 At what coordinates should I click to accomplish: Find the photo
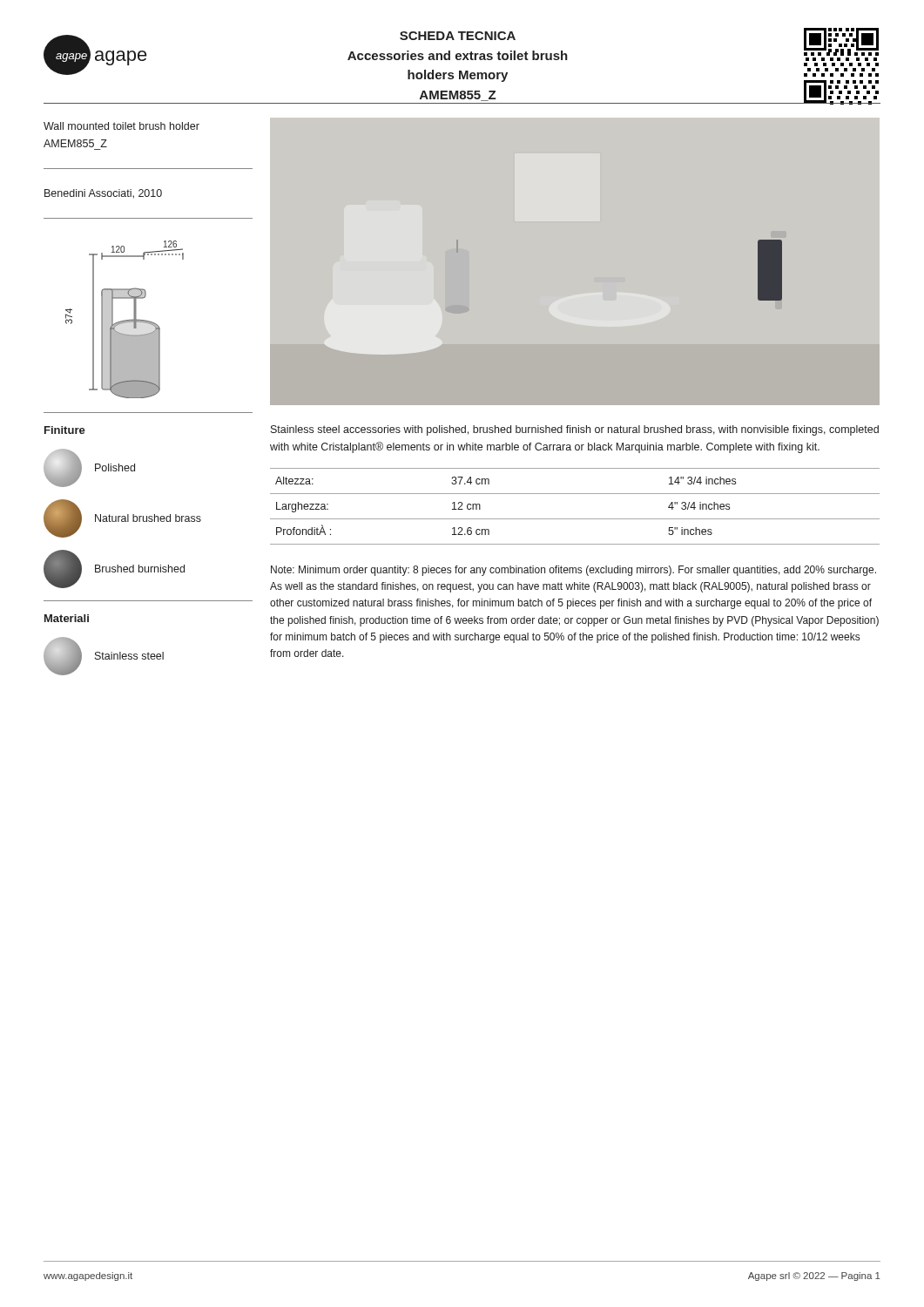[x=575, y=261]
